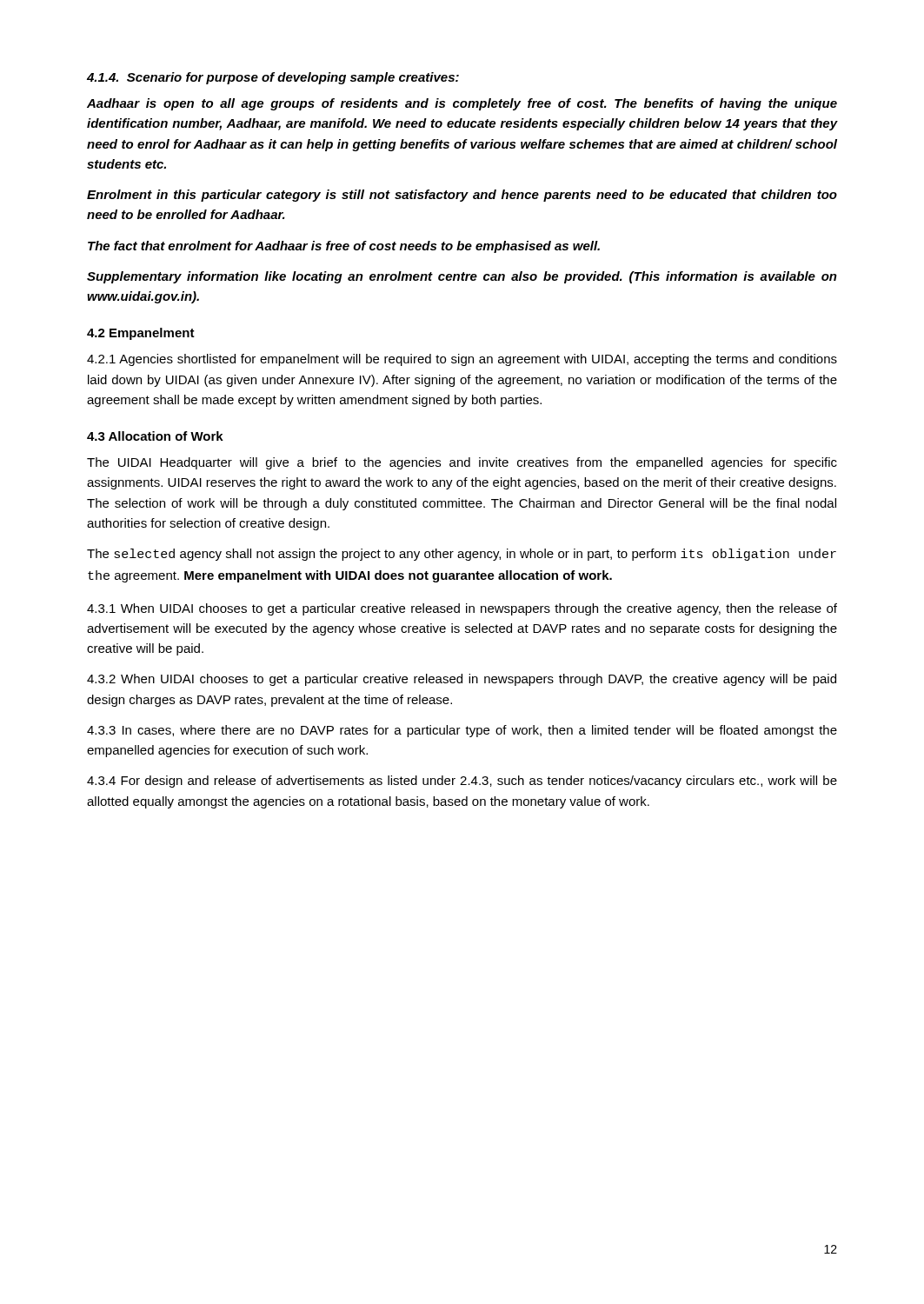
Task: Find the text starting "3.4 For design and"
Action: (462, 791)
